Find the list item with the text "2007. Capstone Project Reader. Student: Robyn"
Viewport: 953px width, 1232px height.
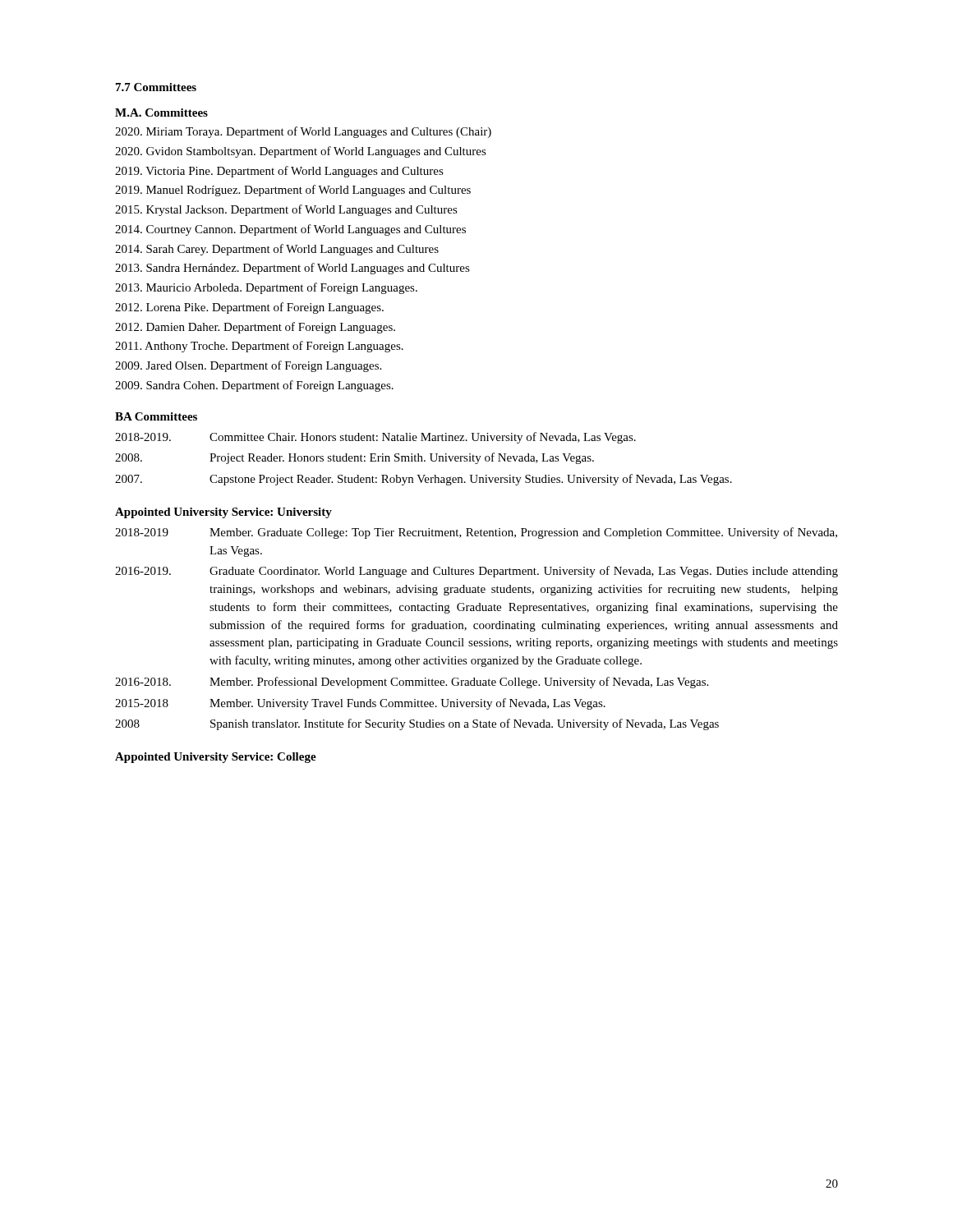(x=476, y=480)
